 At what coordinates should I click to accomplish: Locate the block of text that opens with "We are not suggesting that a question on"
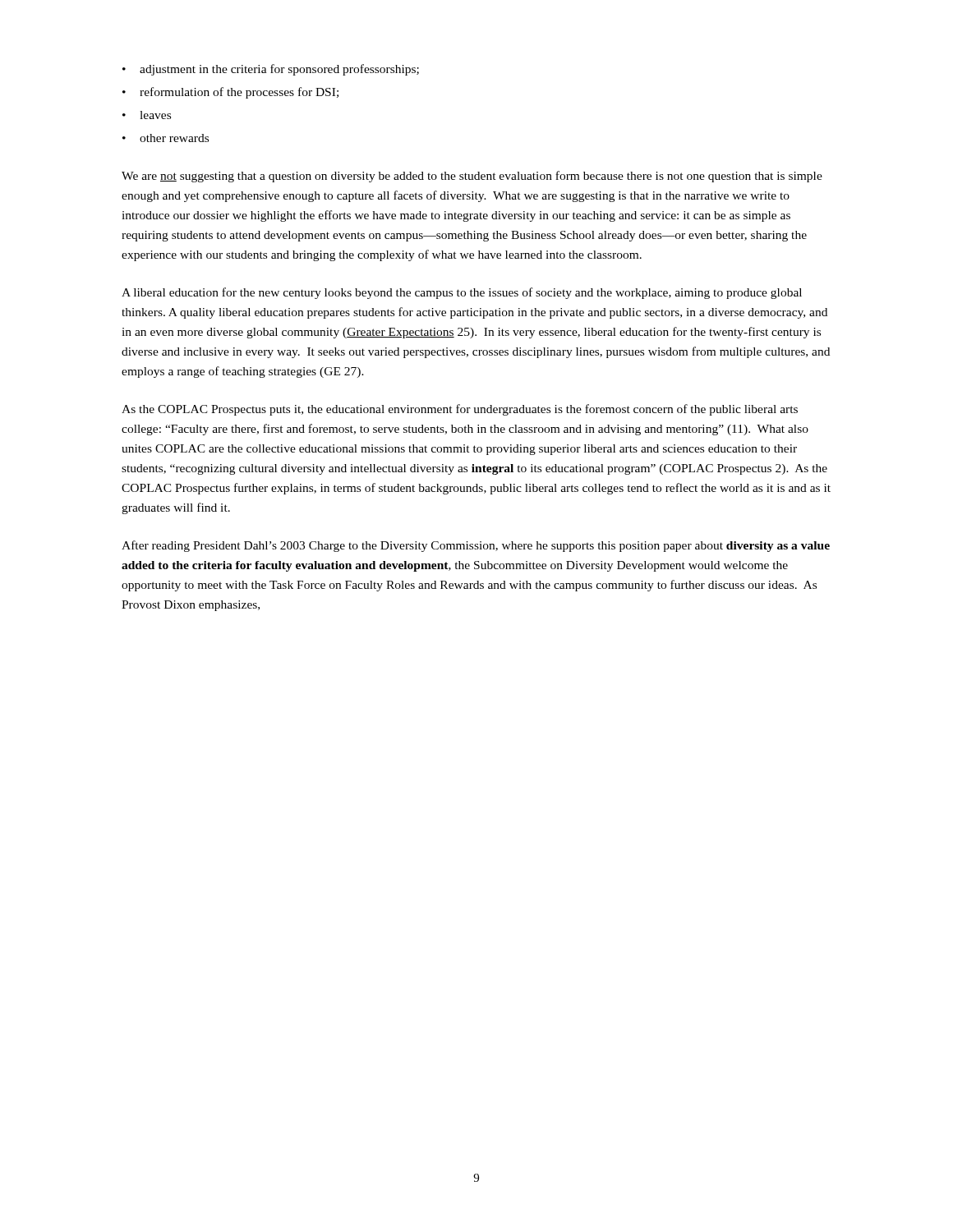coord(472,215)
